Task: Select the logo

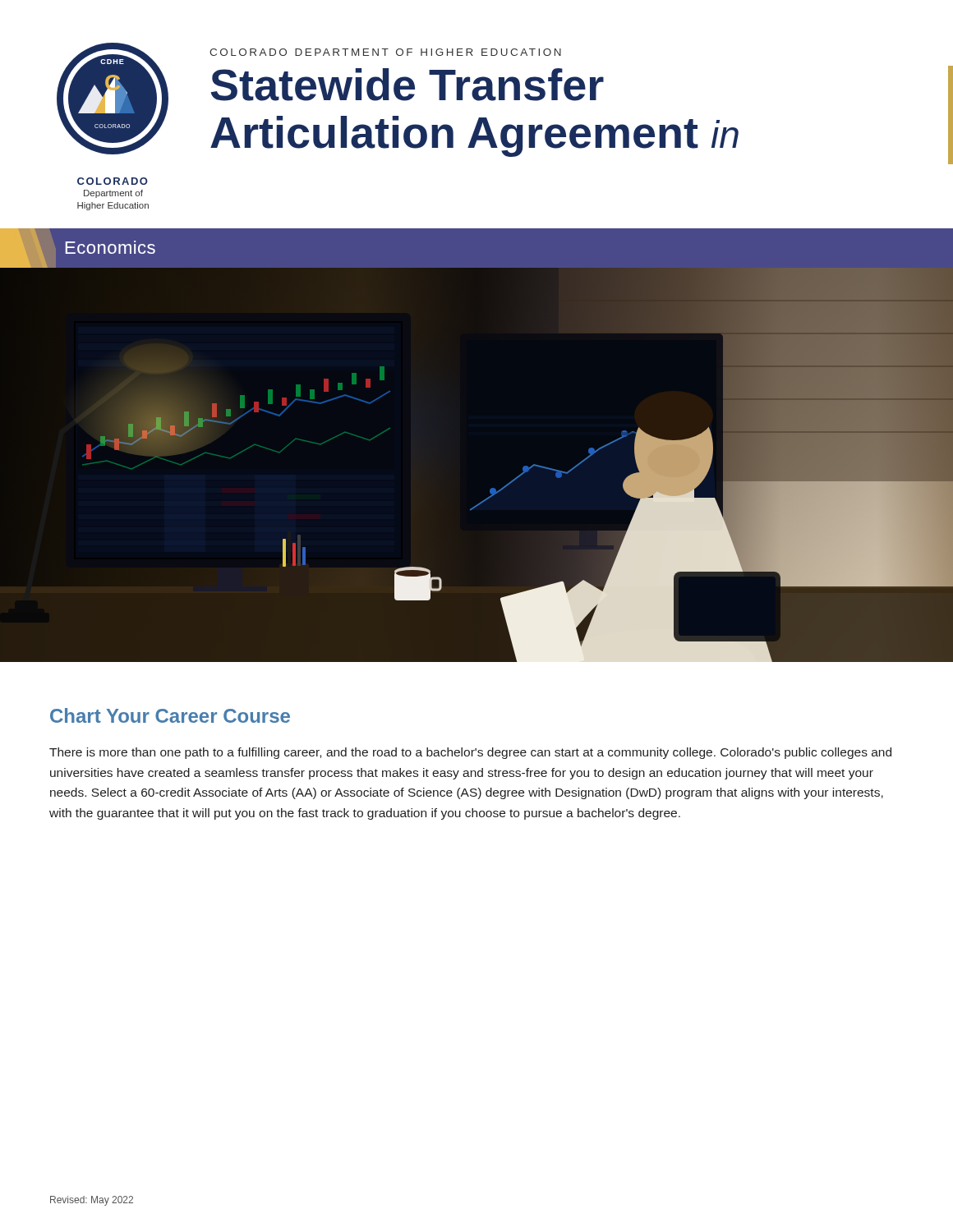Action: coord(113,126)
